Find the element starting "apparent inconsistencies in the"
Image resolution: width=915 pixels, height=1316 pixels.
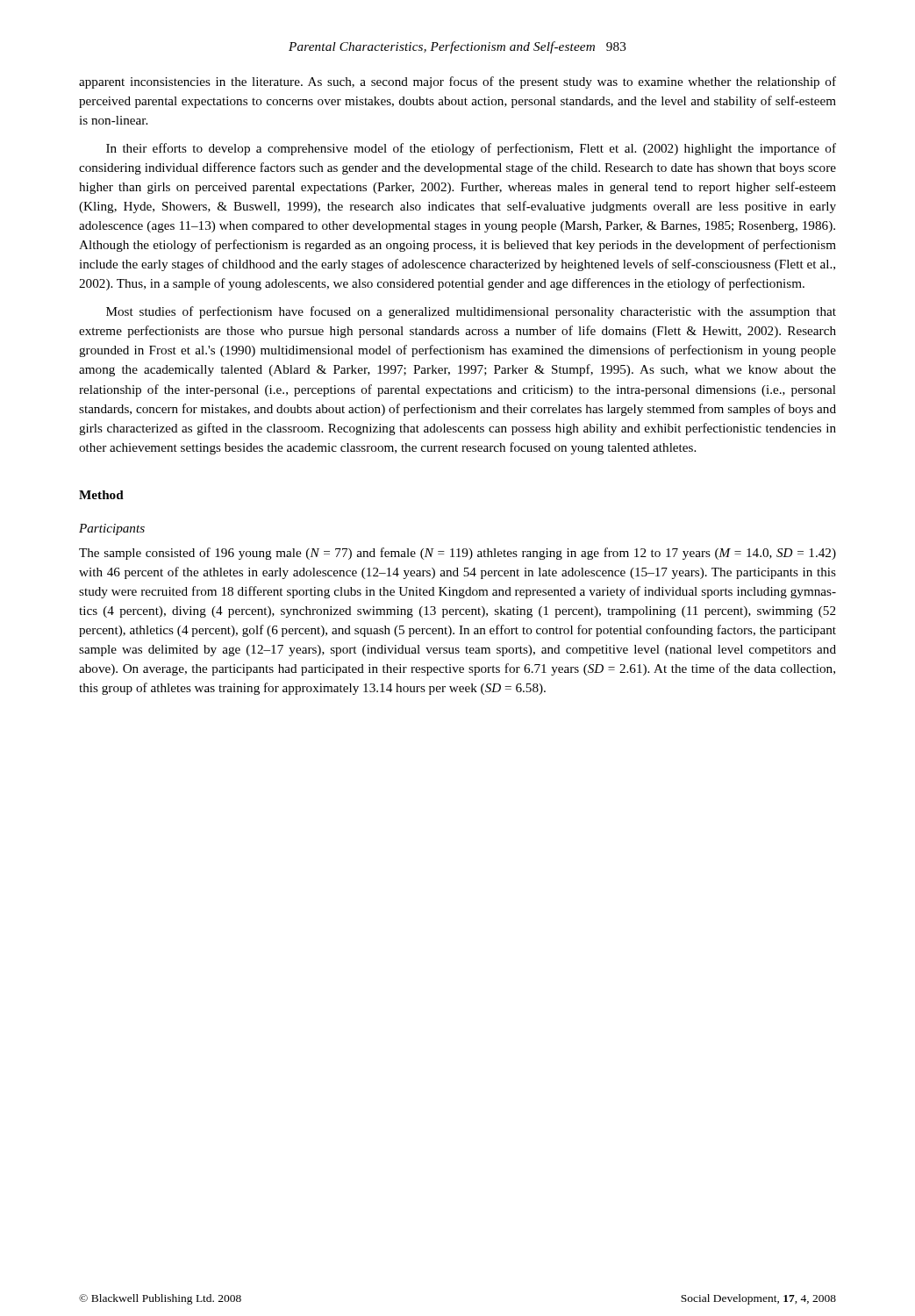point(458,101)
